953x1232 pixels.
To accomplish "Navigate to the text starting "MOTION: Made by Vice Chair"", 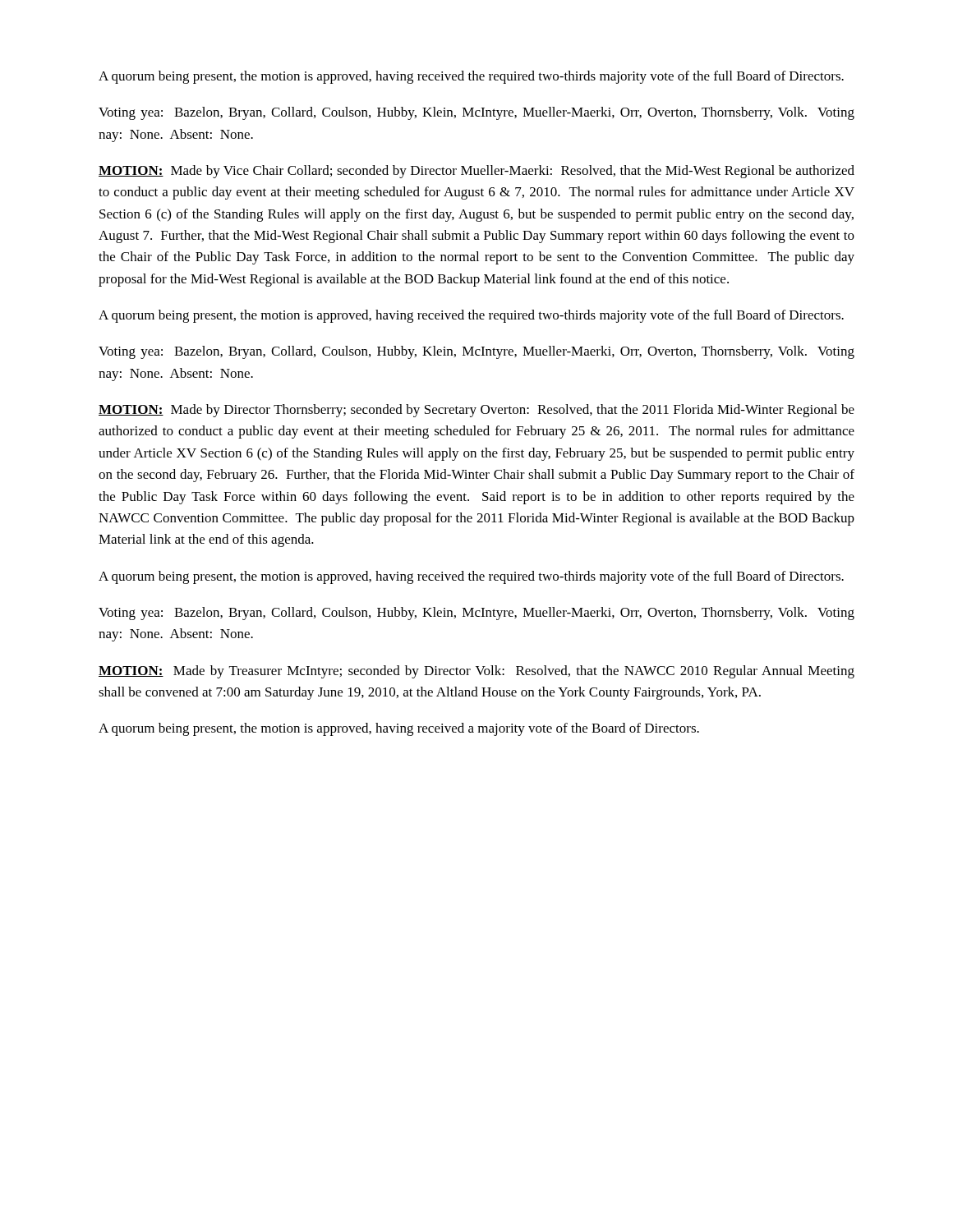I will point(476,225).
